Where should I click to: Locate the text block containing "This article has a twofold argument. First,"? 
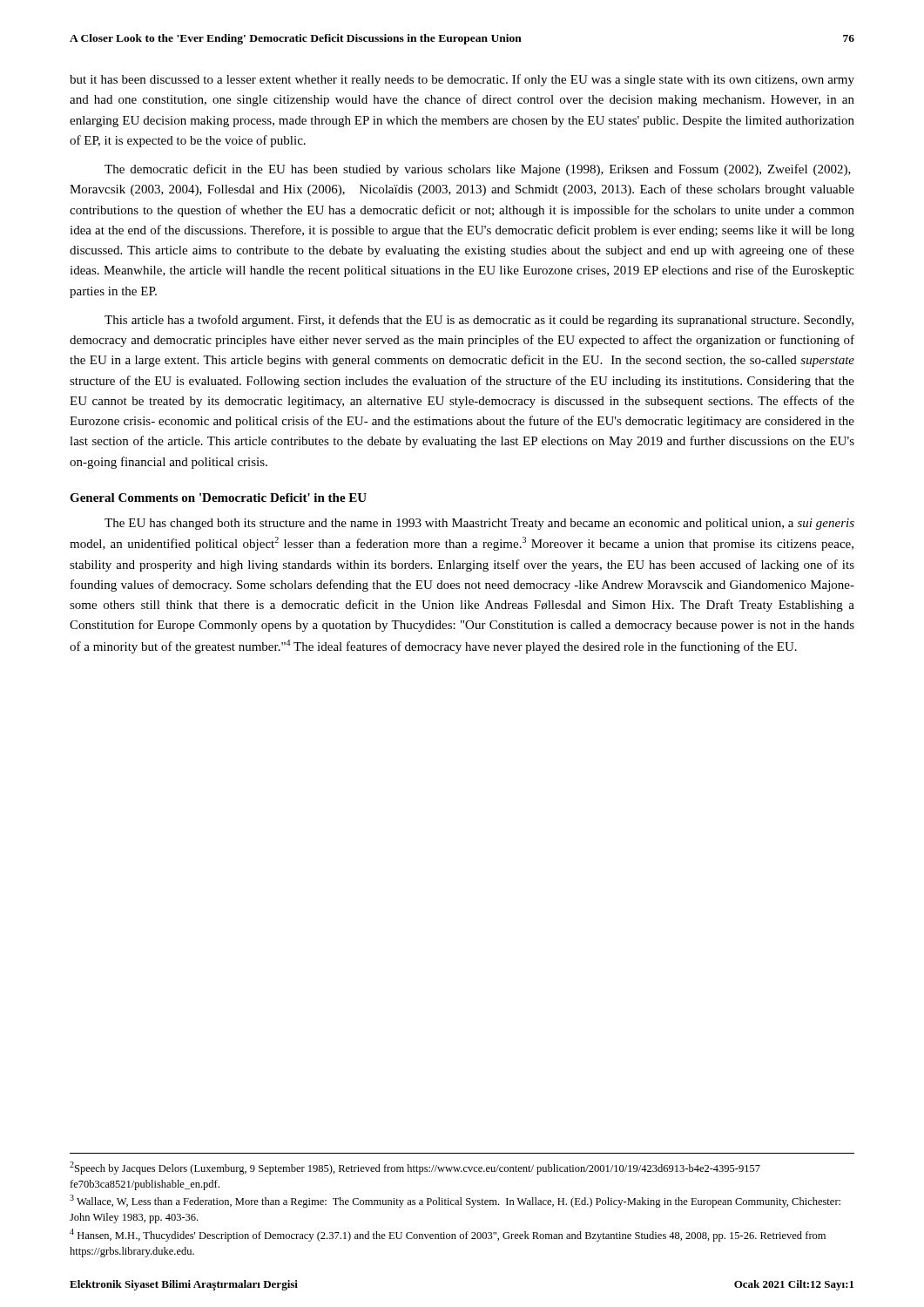click(462, 390)
